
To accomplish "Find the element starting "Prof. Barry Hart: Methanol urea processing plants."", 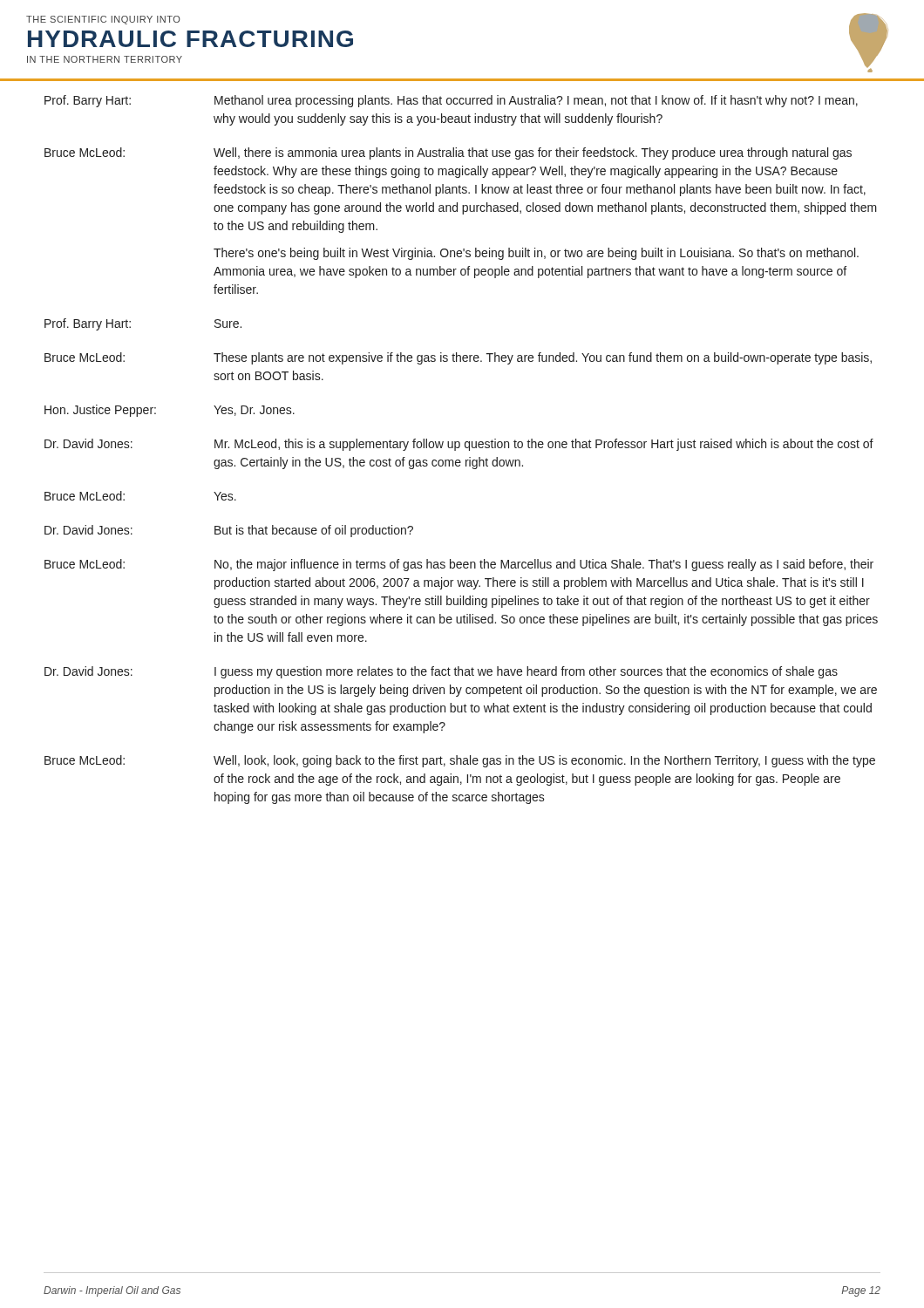I will point(462,110).
